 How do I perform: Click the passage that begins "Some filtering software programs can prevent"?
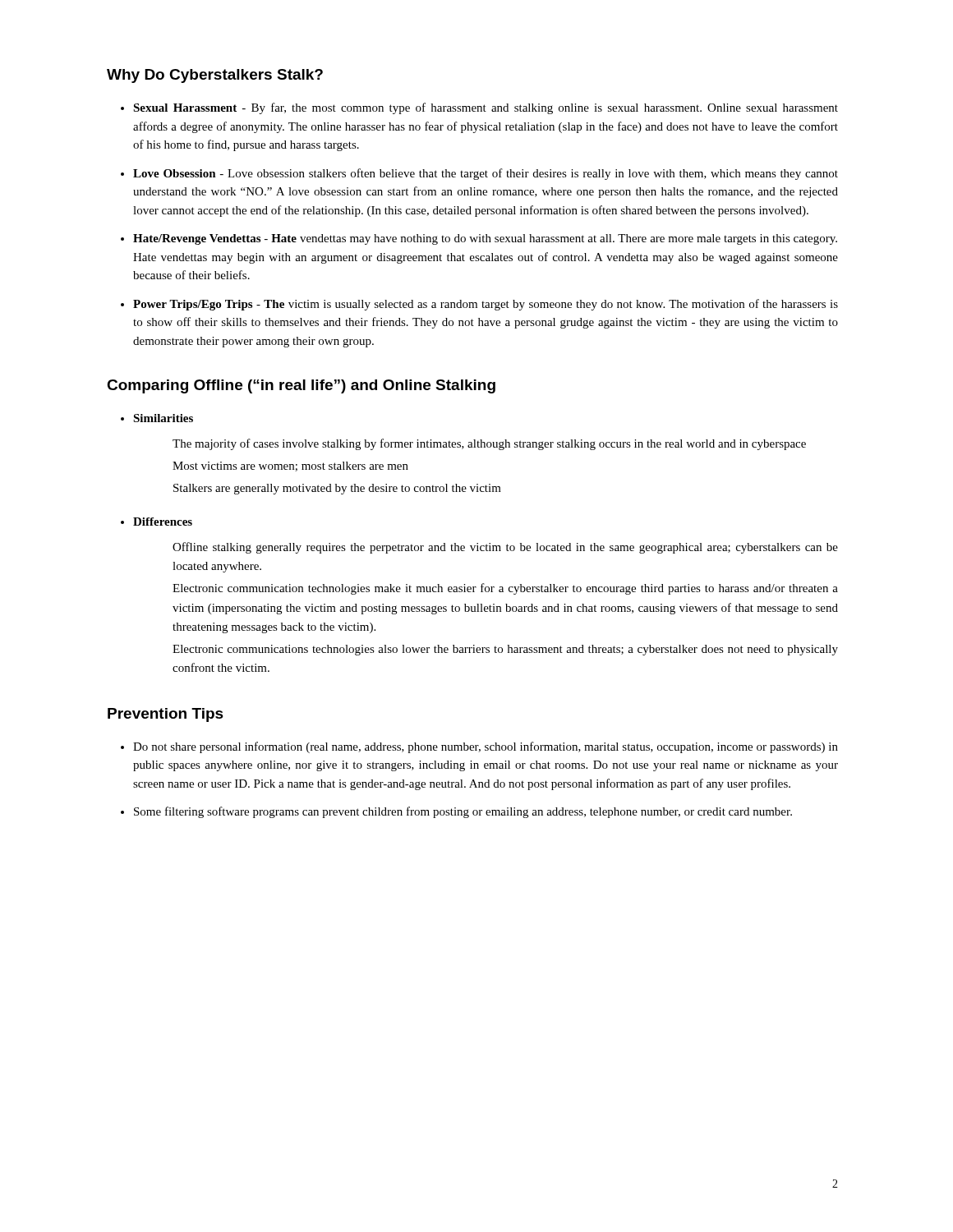[463, 811]
